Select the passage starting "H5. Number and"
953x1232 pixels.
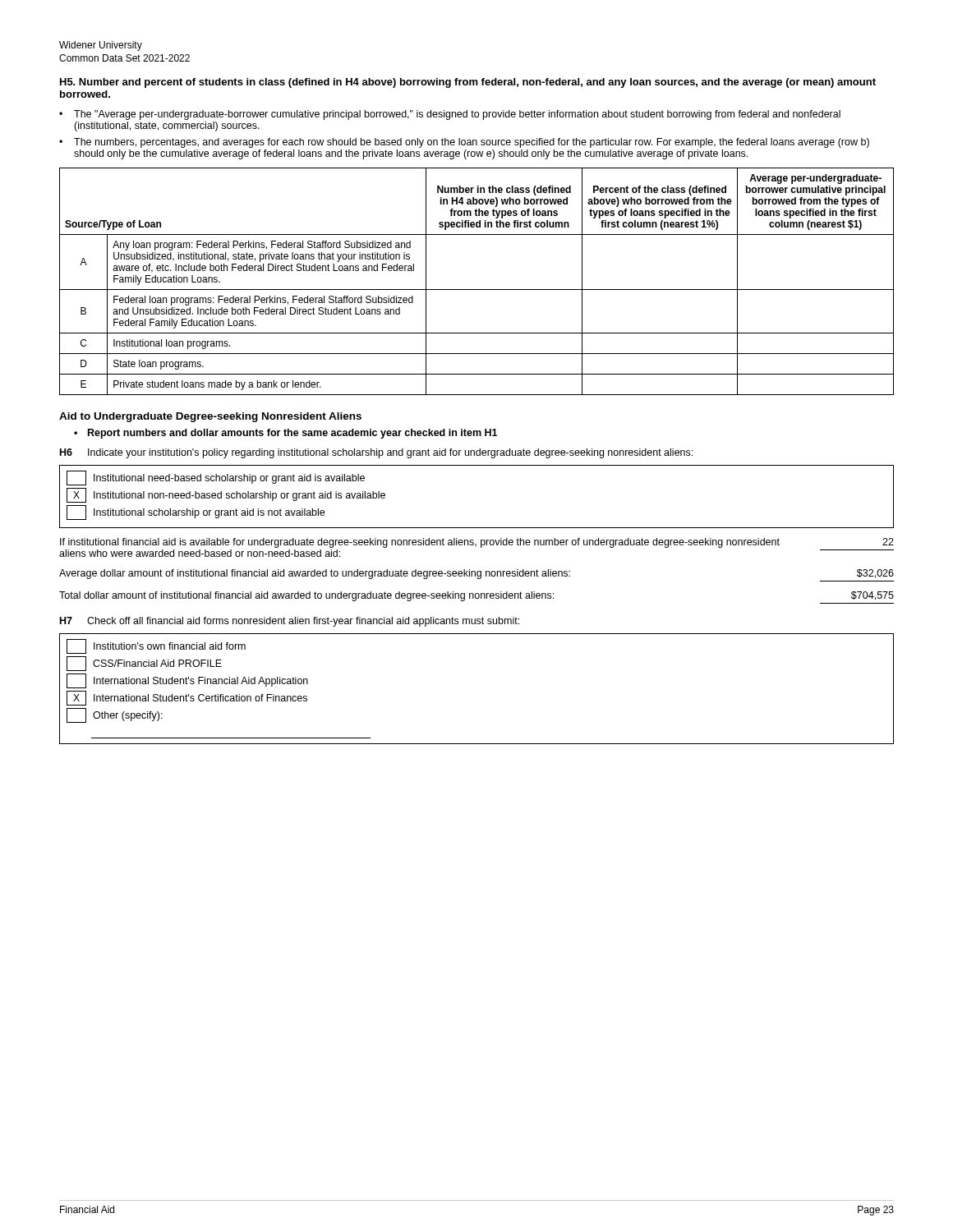[x=467, y=88]
